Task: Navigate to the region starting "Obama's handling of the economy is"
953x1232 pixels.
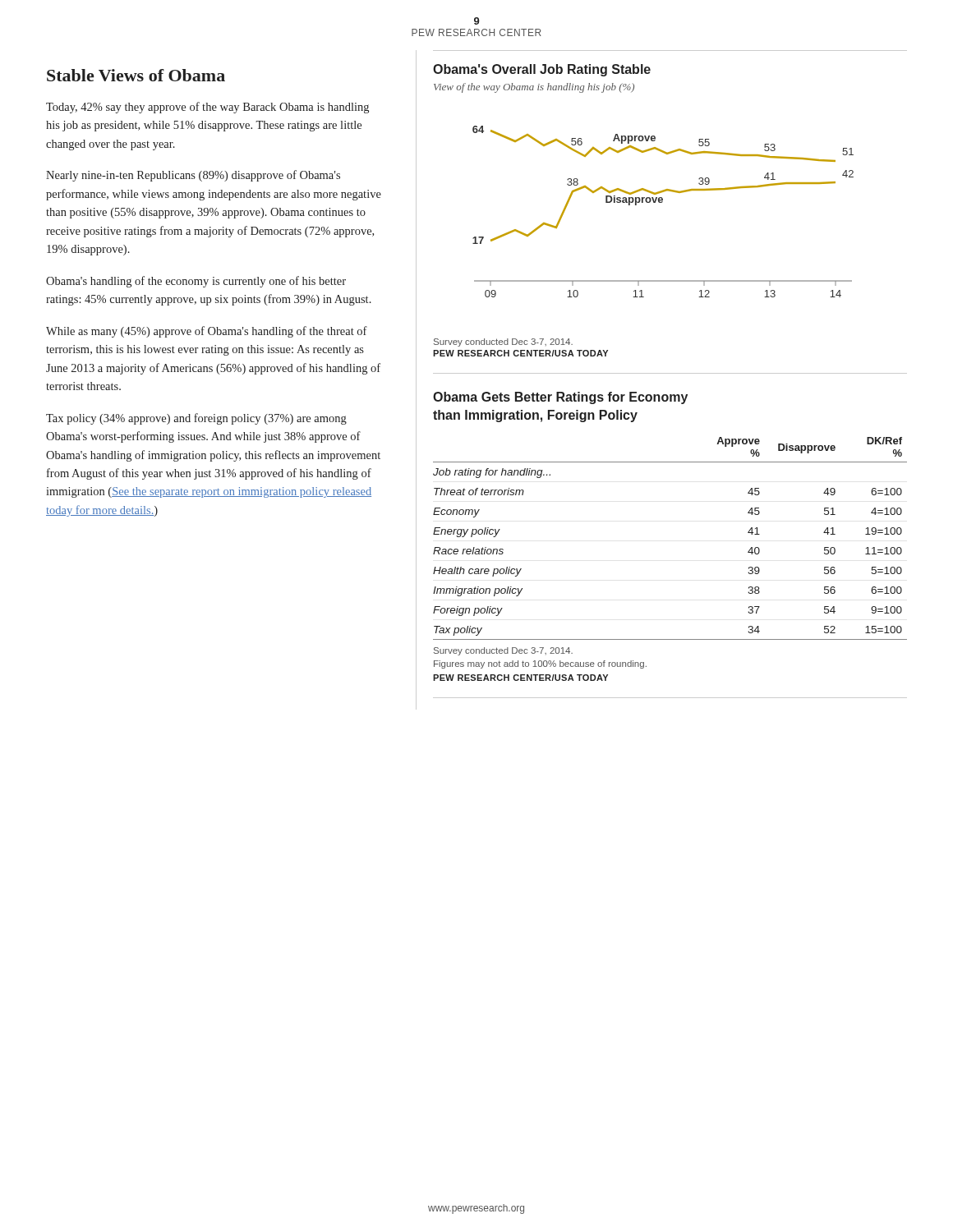Action: click(x=209, y=290)
